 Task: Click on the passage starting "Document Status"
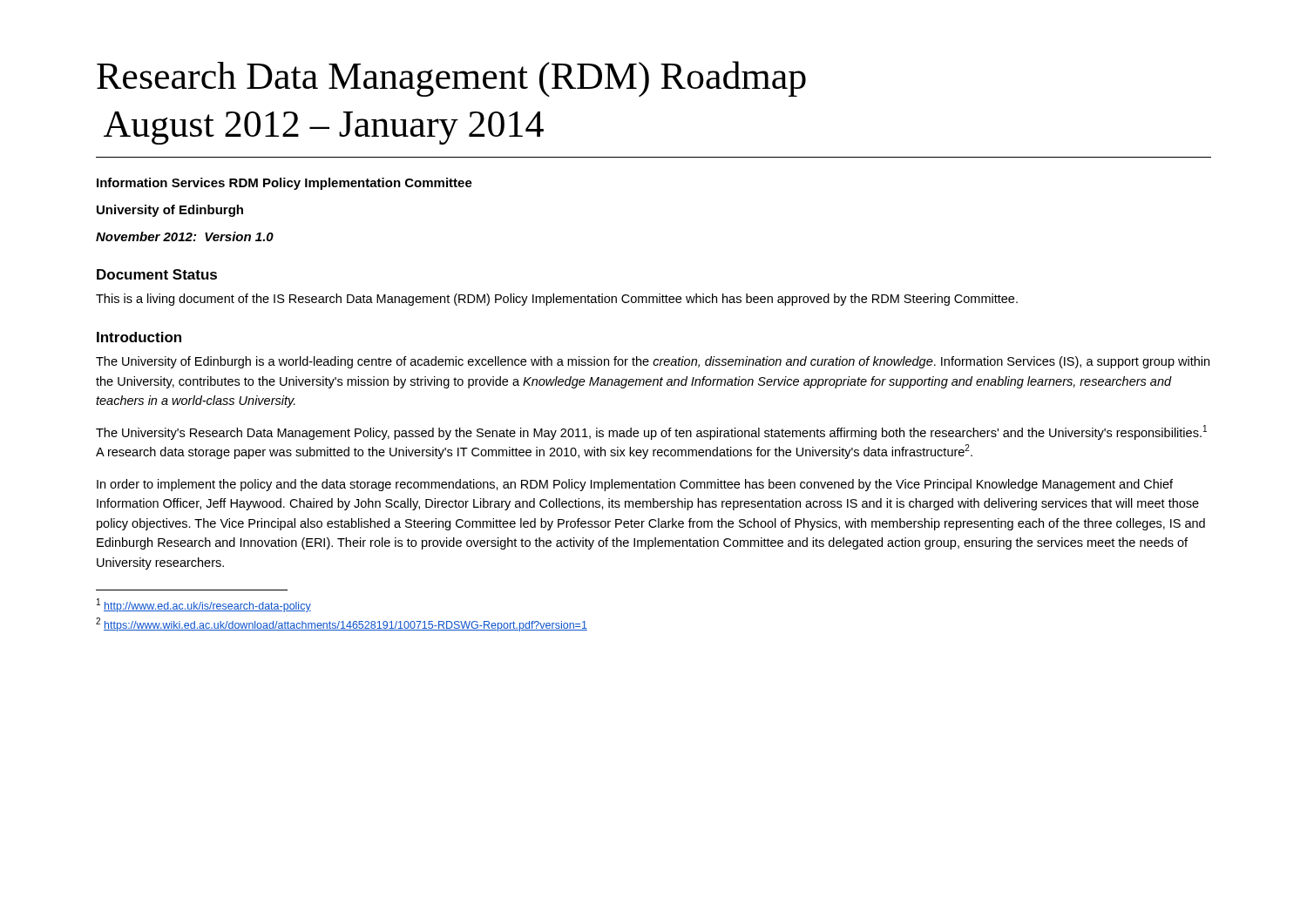tap(157, 275)
